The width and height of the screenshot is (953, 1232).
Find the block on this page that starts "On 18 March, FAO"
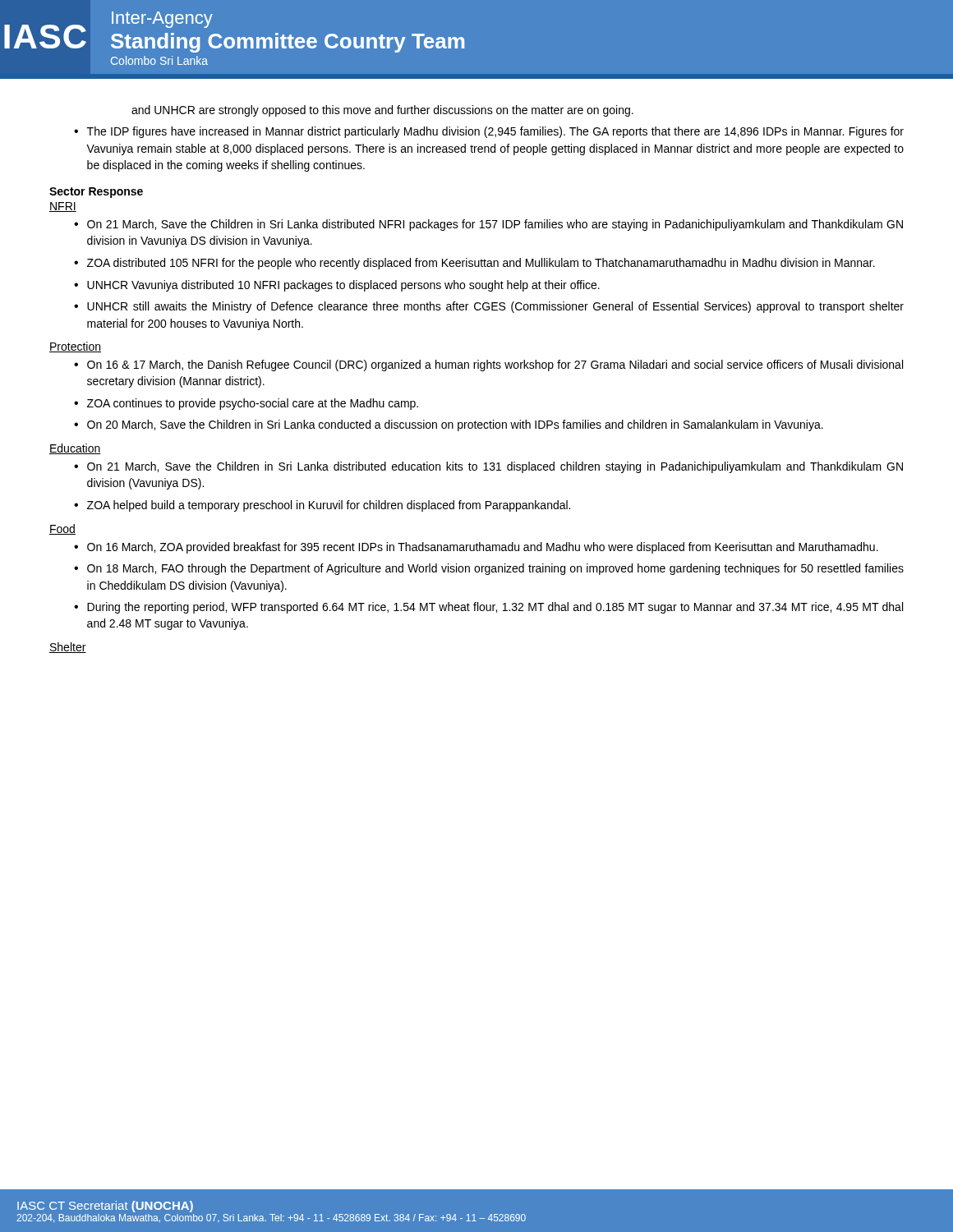pos(476,577)
